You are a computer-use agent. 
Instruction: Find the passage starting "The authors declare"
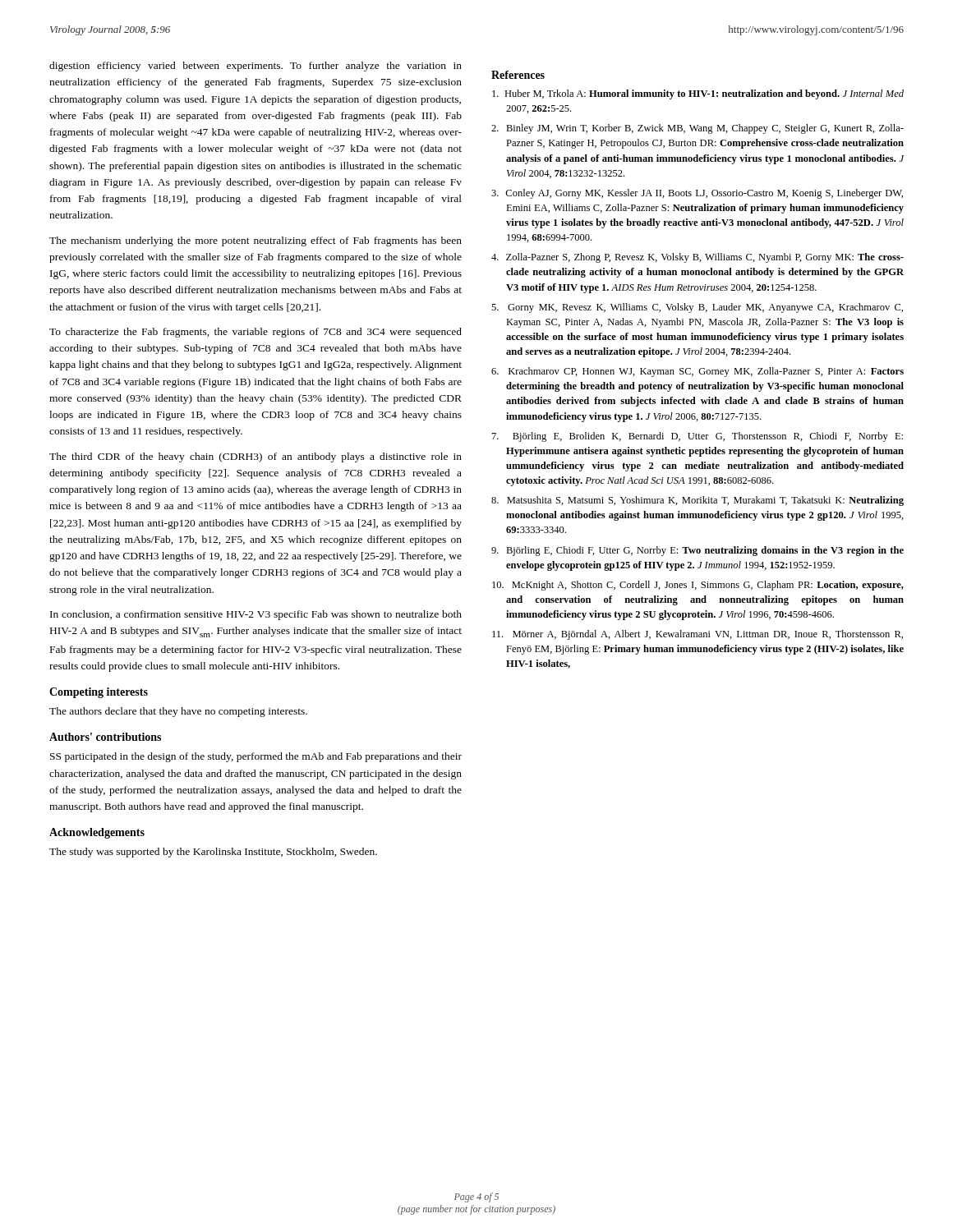point(255,711)
